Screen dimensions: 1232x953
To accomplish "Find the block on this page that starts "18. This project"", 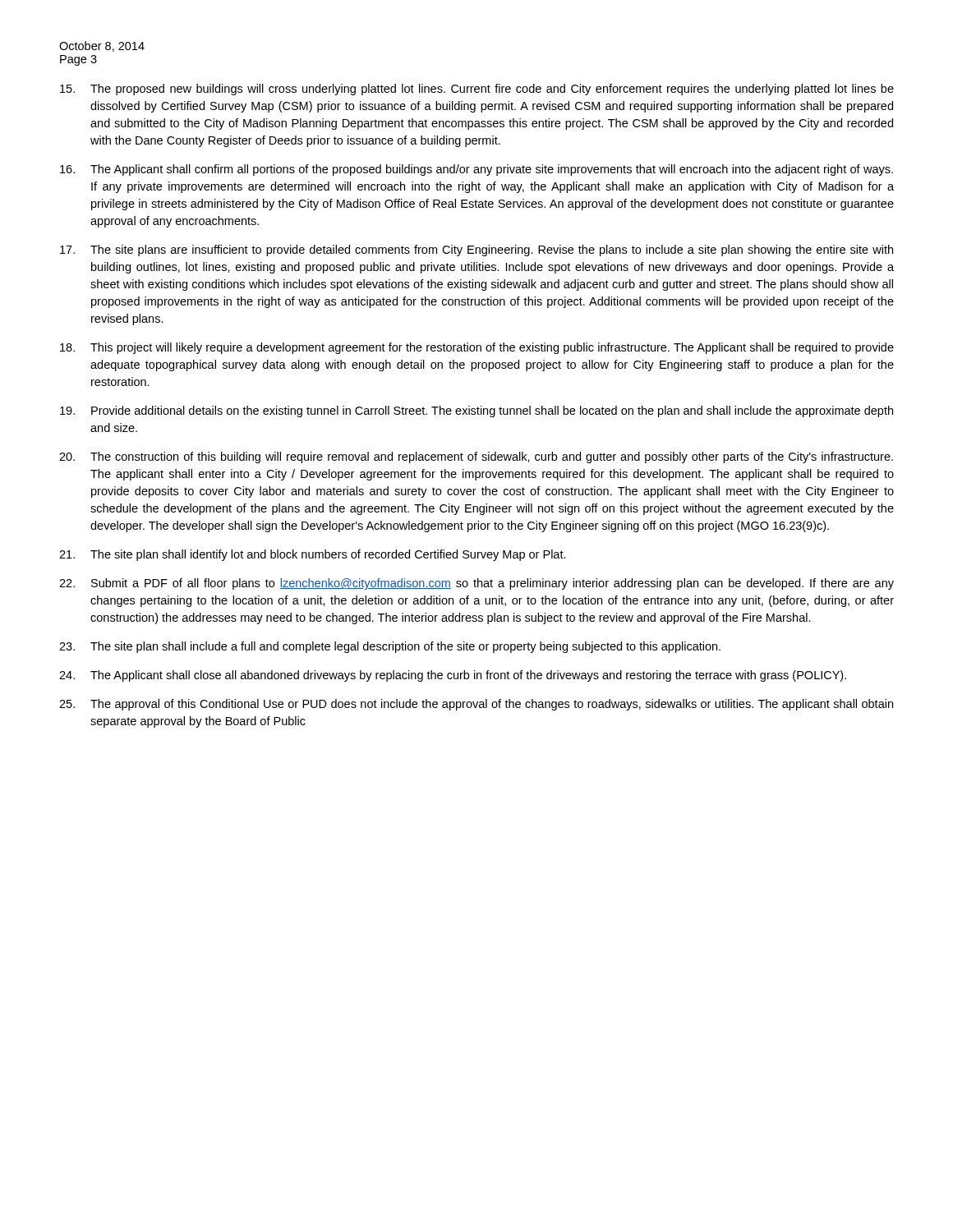I will point(476,365).
